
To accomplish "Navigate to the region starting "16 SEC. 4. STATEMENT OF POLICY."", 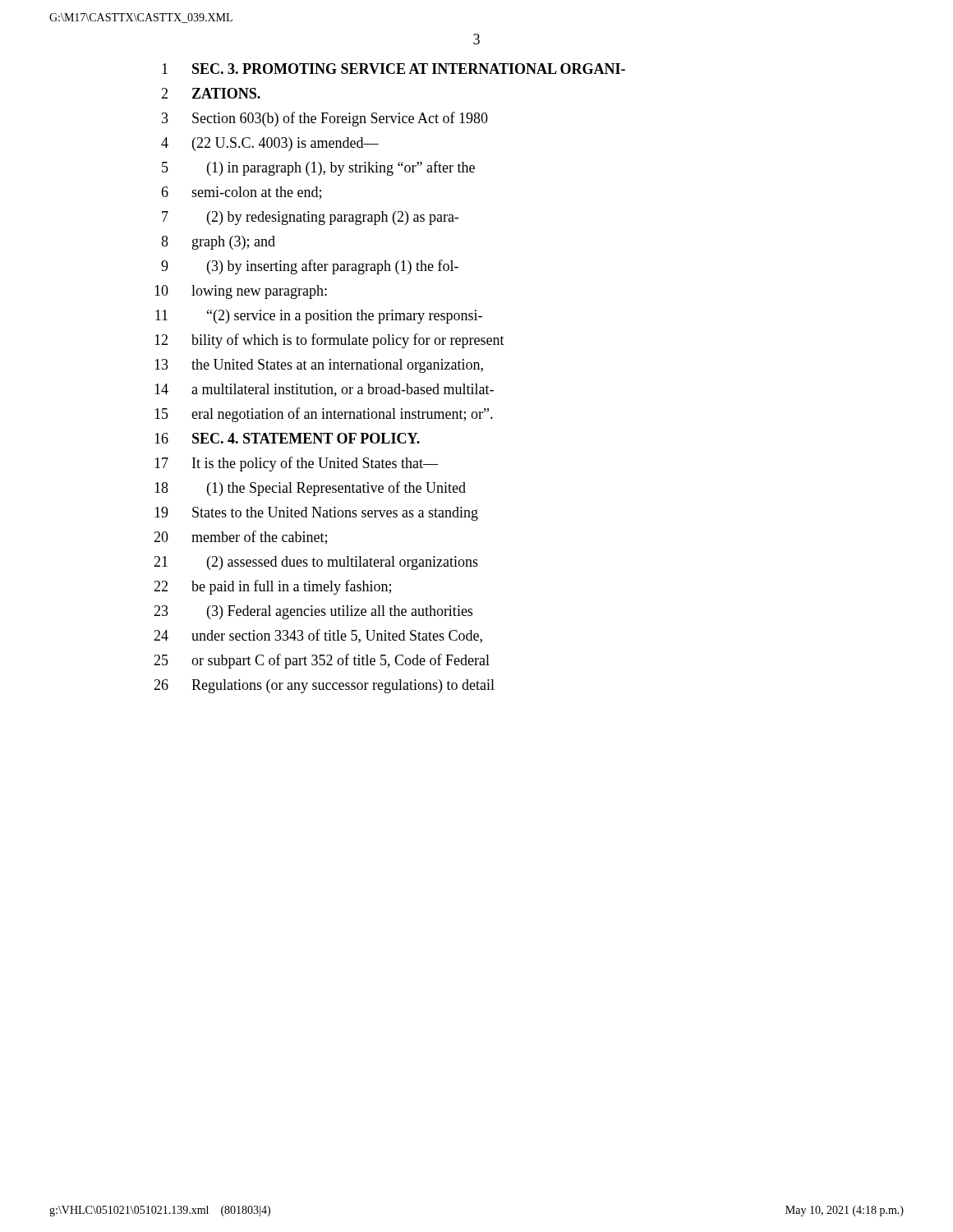I will [x=287, y=438].
